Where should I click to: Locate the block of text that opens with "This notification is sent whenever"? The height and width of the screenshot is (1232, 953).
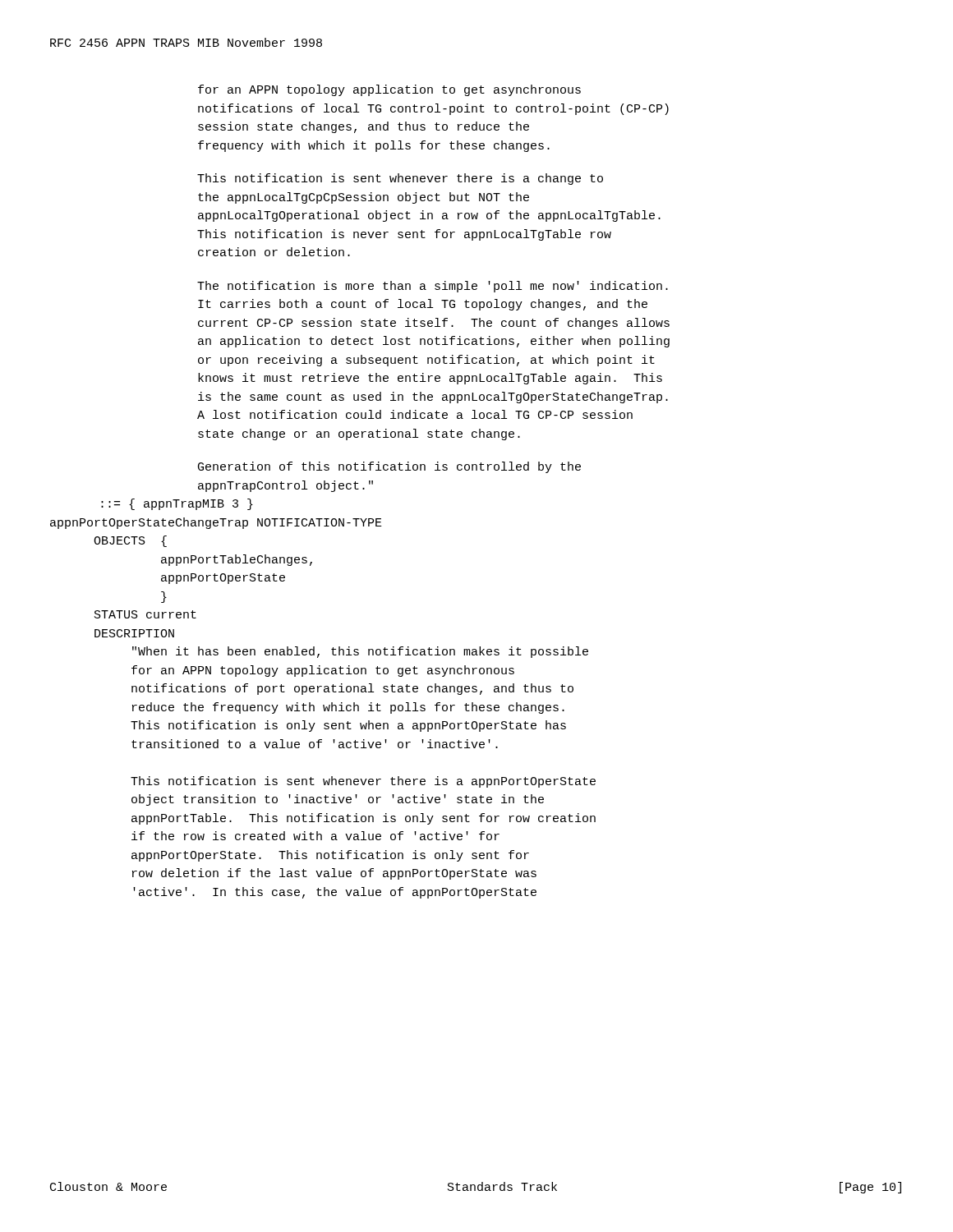[x=430, y=216]
